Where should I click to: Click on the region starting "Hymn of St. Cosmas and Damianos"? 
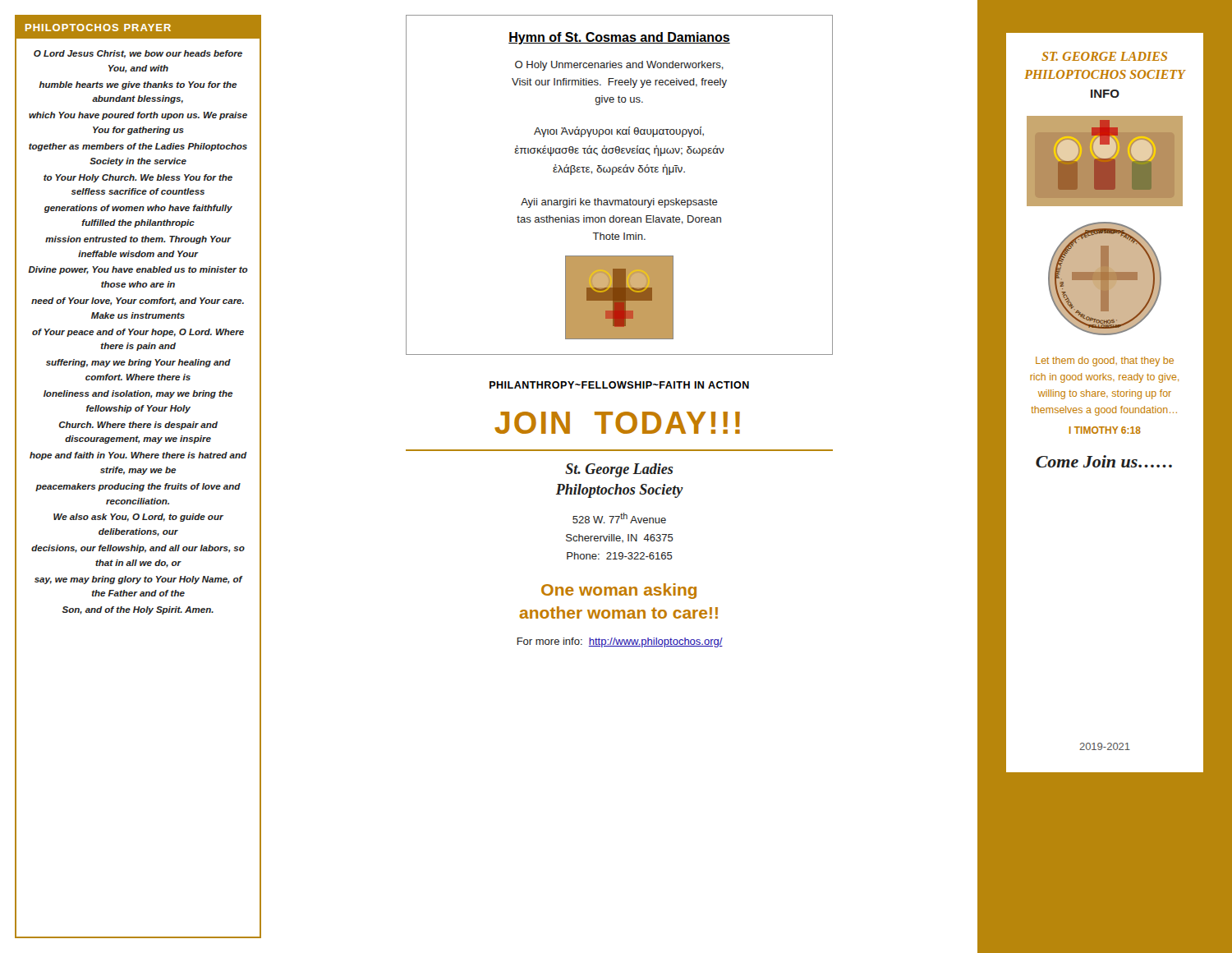tap(619, 37)
